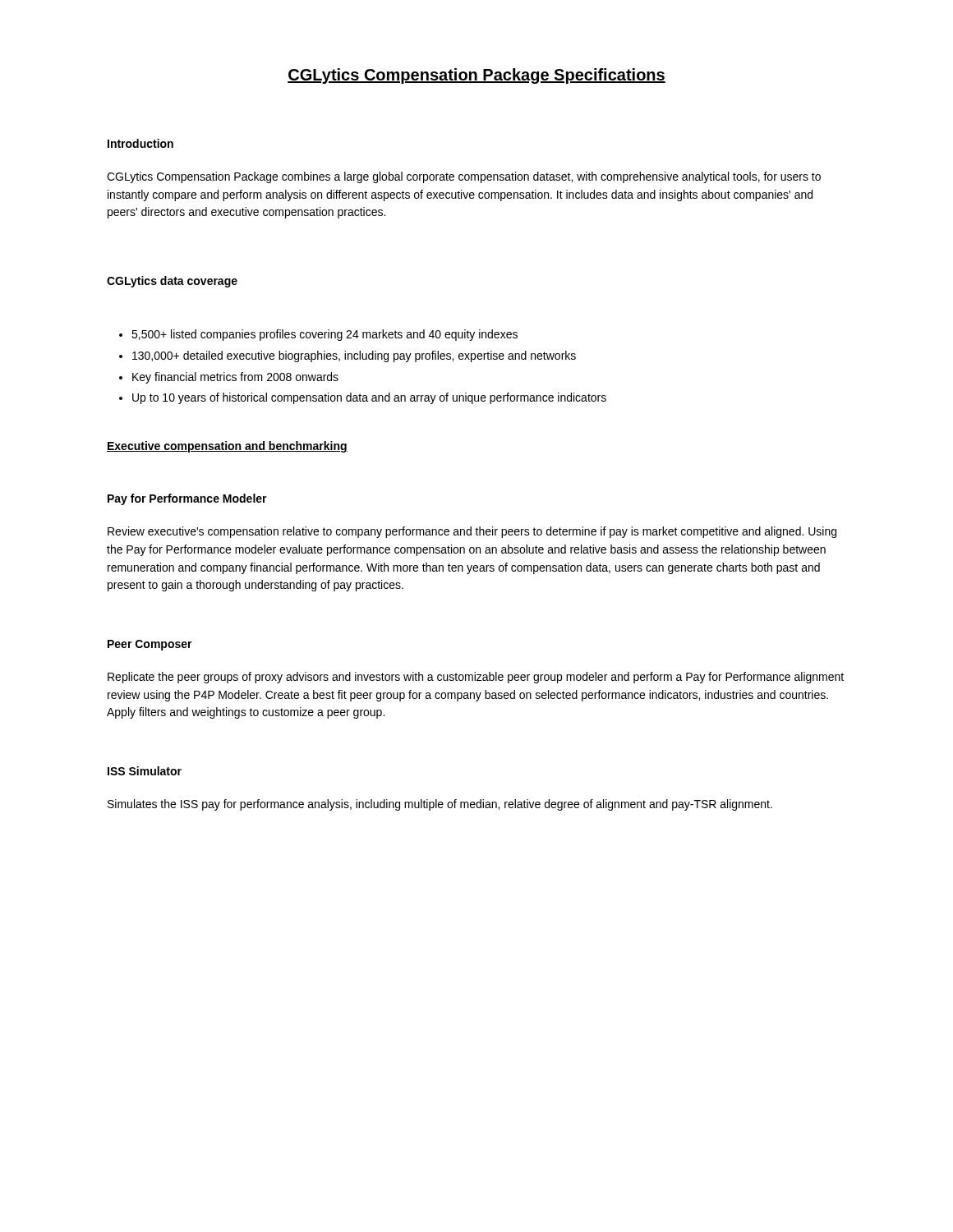Viewport: 953px width, 1232px height.
Task: Find "CGLytics Compensation Package Specifications" on this page
Action: 476,75
